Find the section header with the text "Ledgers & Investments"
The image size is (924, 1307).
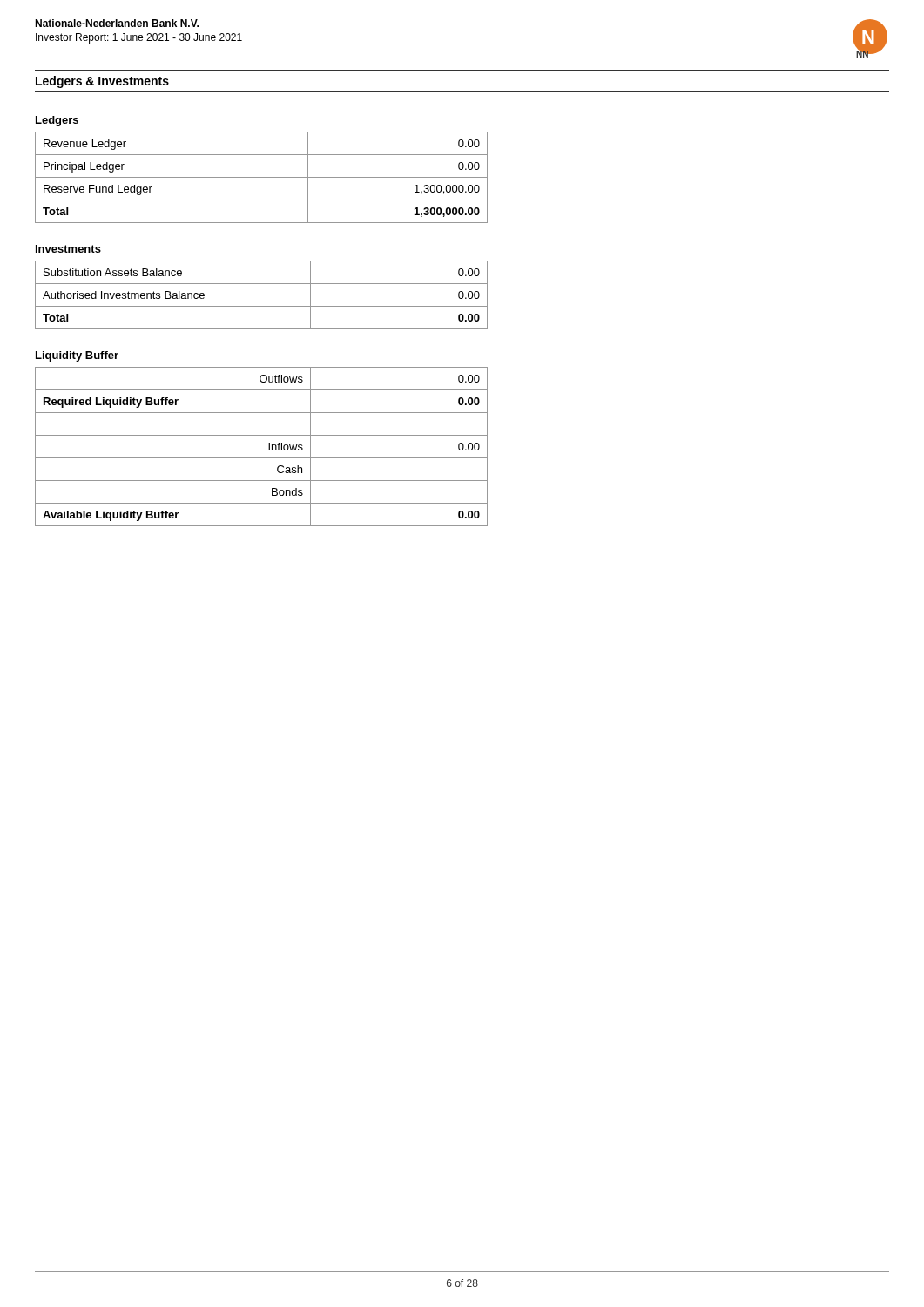[102, 81]
